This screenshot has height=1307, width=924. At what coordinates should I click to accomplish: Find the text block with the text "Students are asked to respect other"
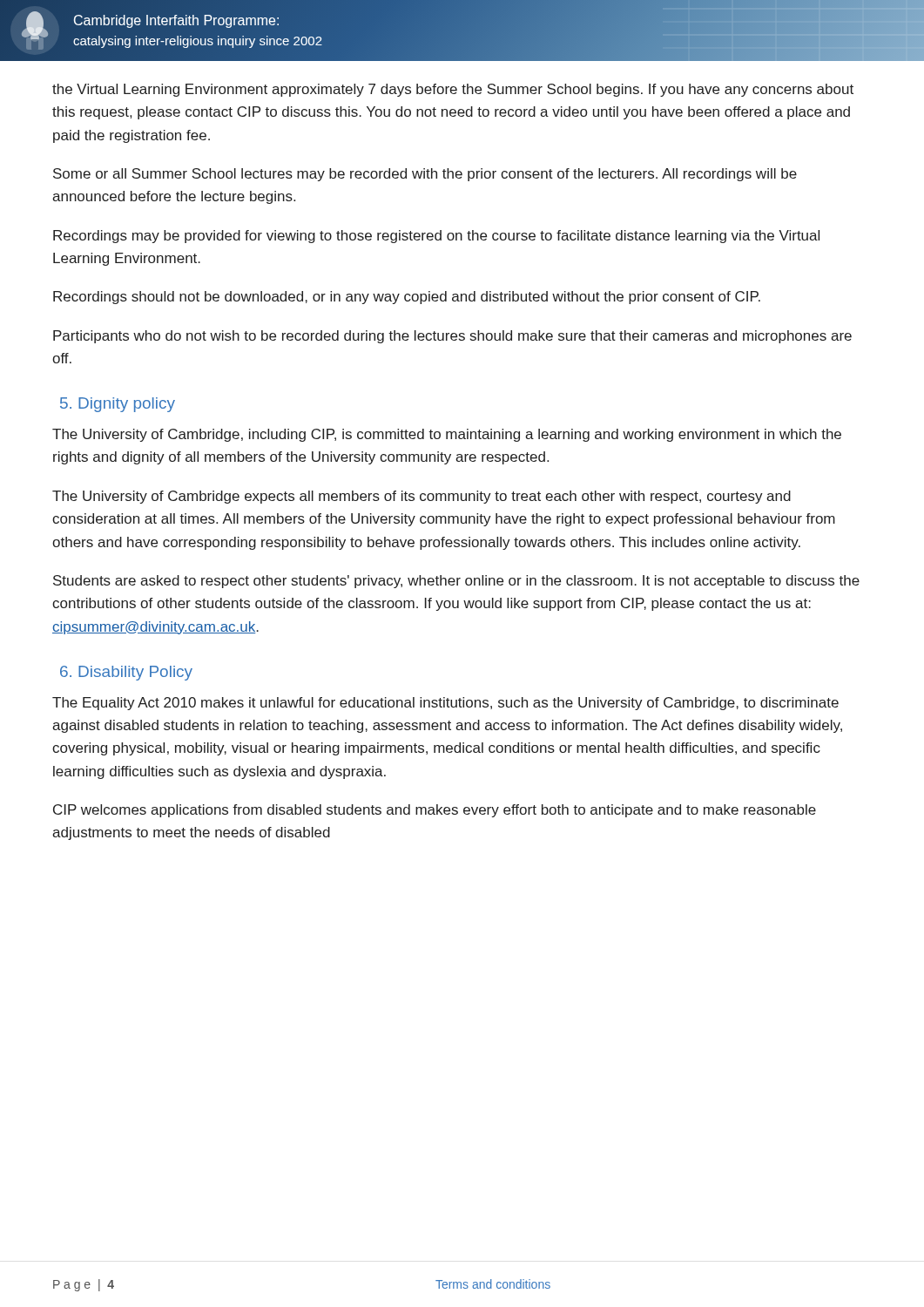tap(456, 604)
